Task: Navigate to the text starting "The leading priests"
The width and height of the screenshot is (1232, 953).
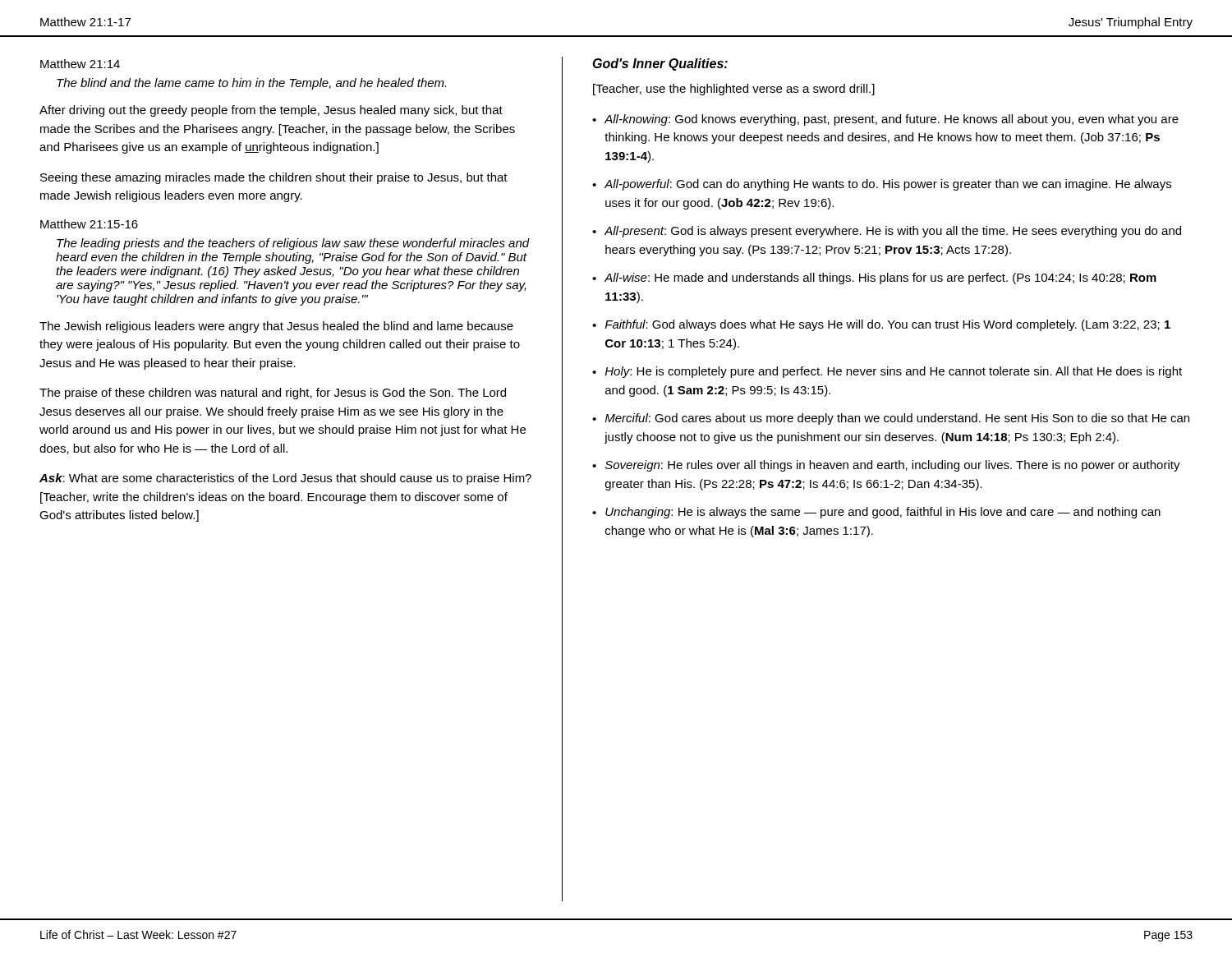Action: click(x=292, y=270)
